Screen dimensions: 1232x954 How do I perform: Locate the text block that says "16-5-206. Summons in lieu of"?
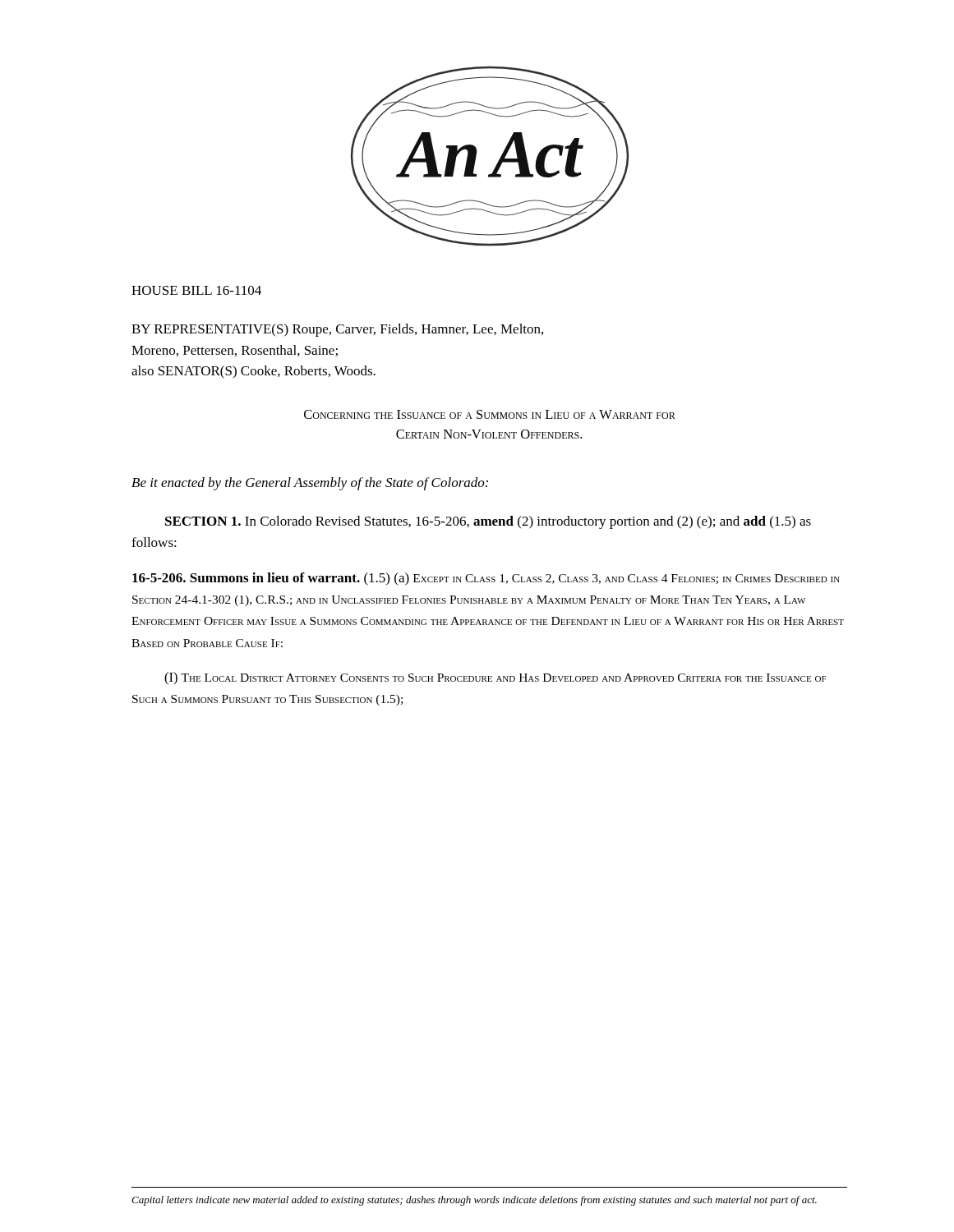click(488, 610)
